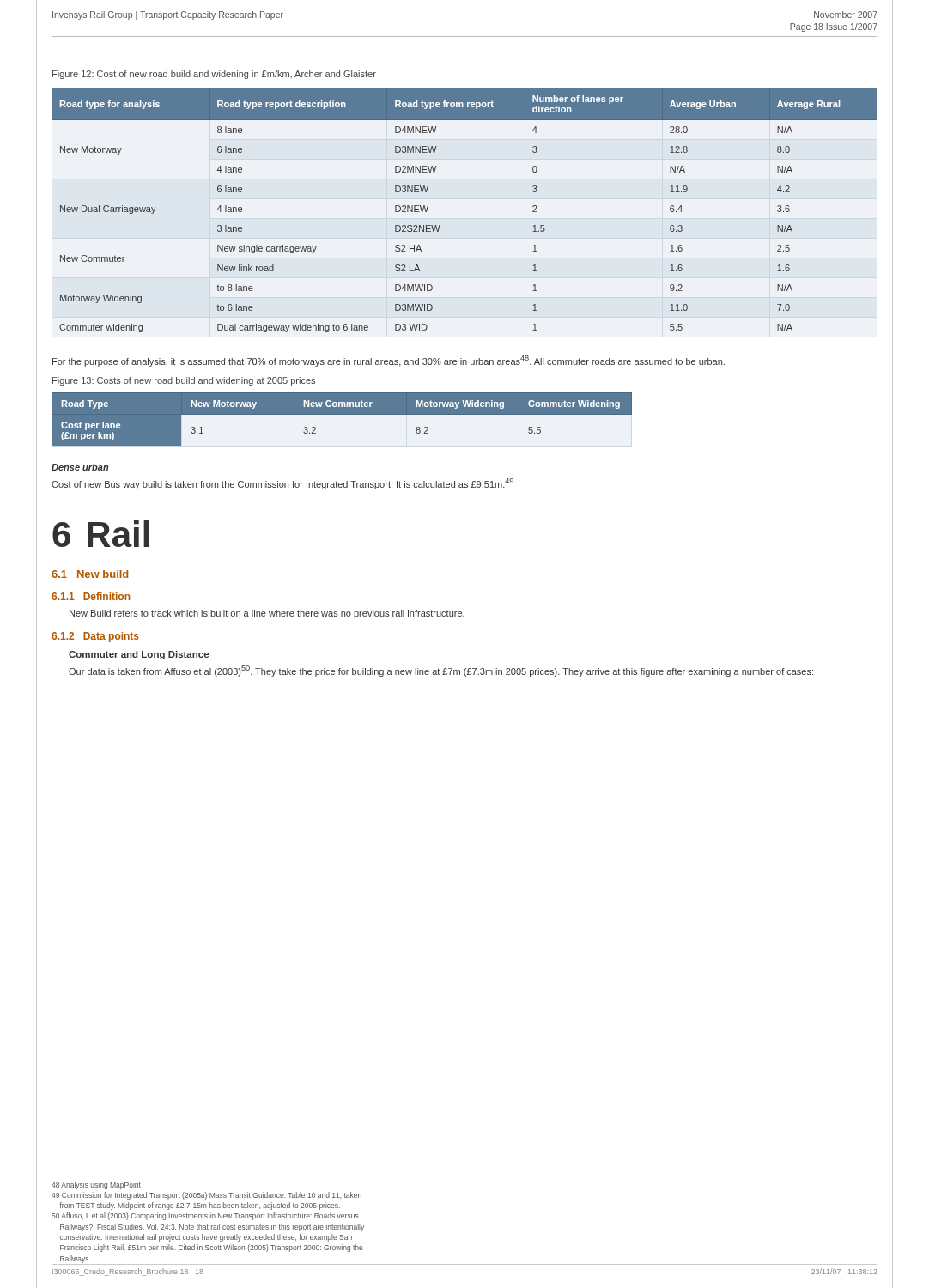Select the section header that says "6.1 New build"
The width and height of the screenshot is (929, 1288).
90,574
